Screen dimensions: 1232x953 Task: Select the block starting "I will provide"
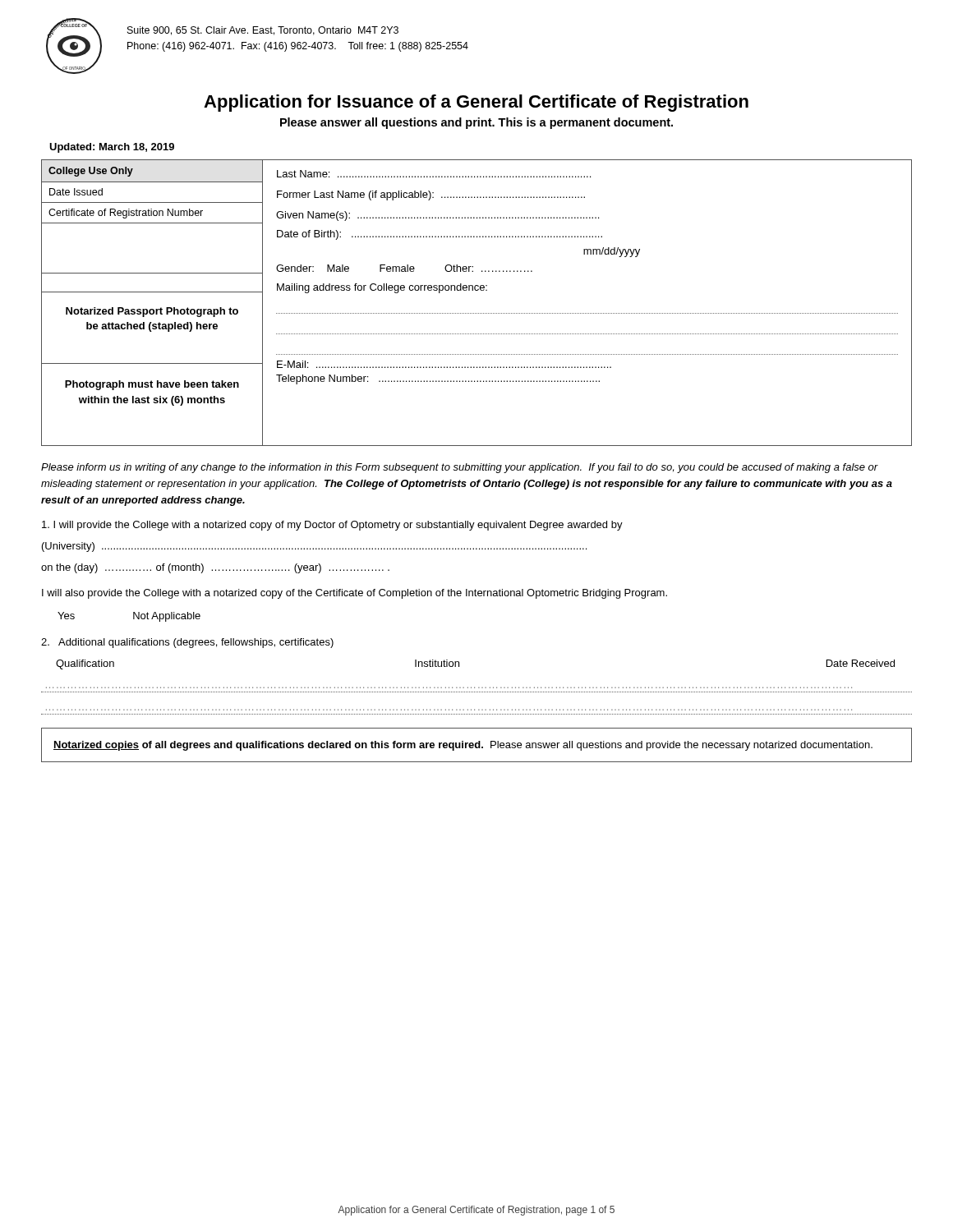332,525
